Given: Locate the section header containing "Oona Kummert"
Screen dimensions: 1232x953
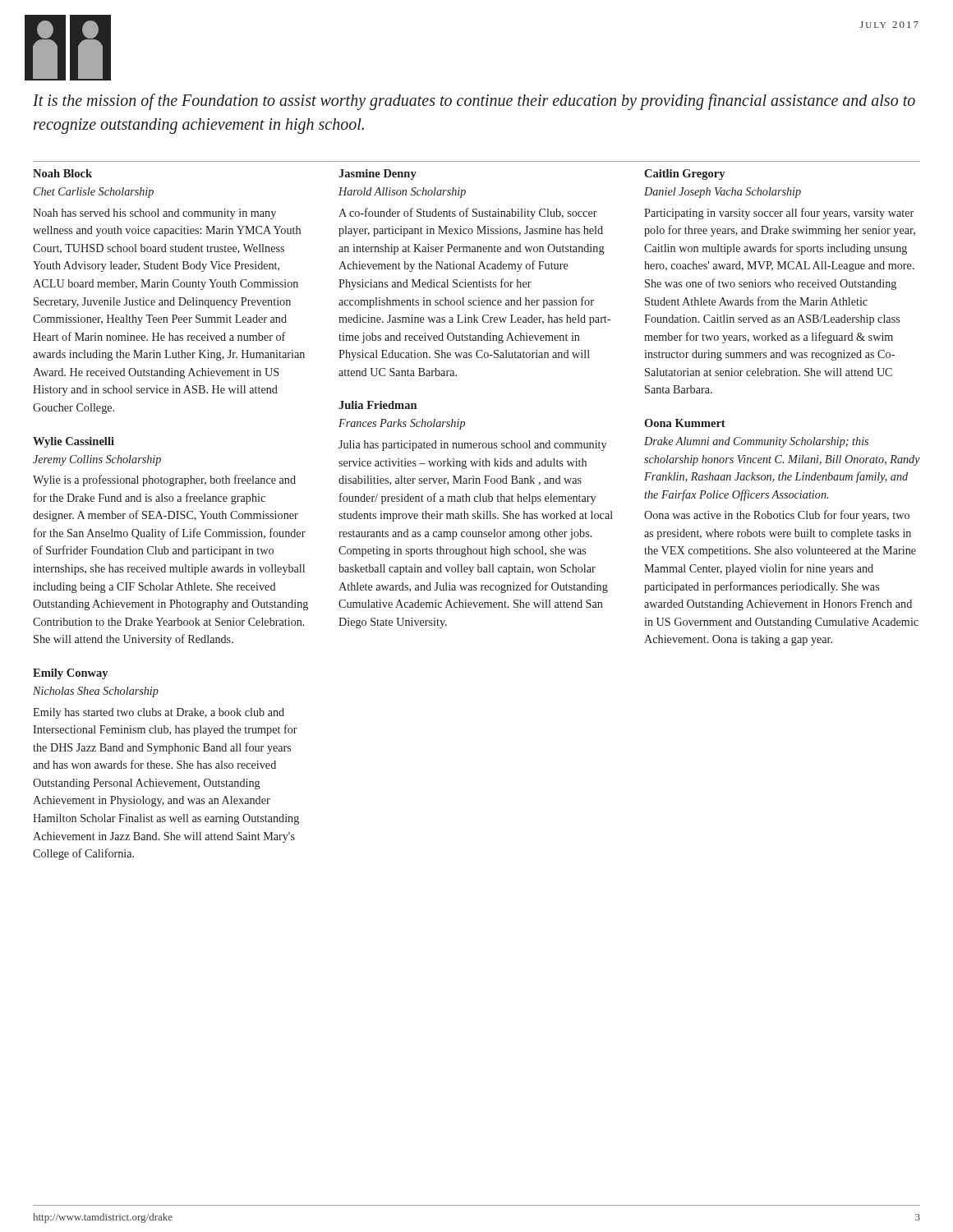Looking at the screenshot, I should 685,423.
